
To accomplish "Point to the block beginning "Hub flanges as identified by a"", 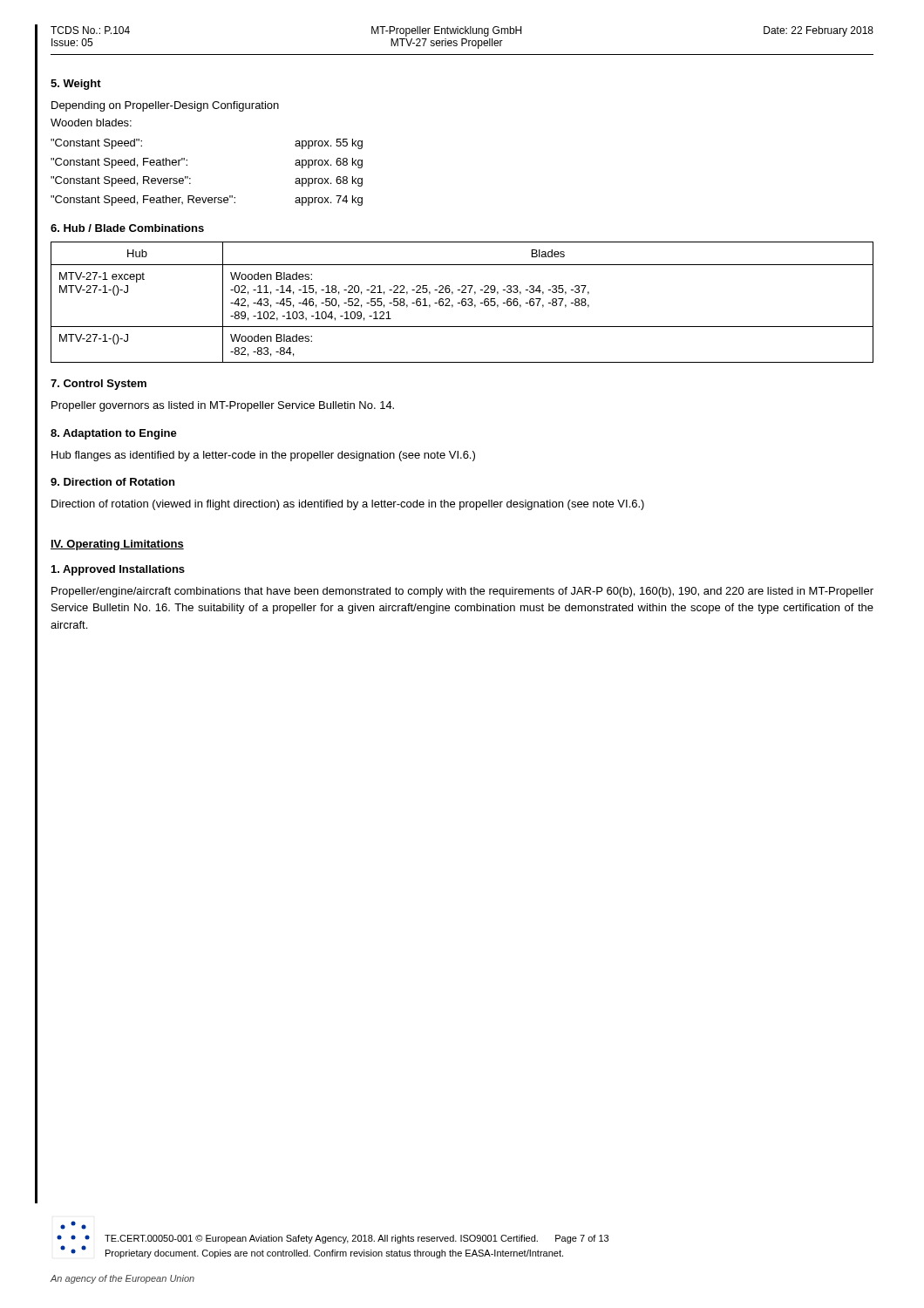I will click(x=263, y=454).
